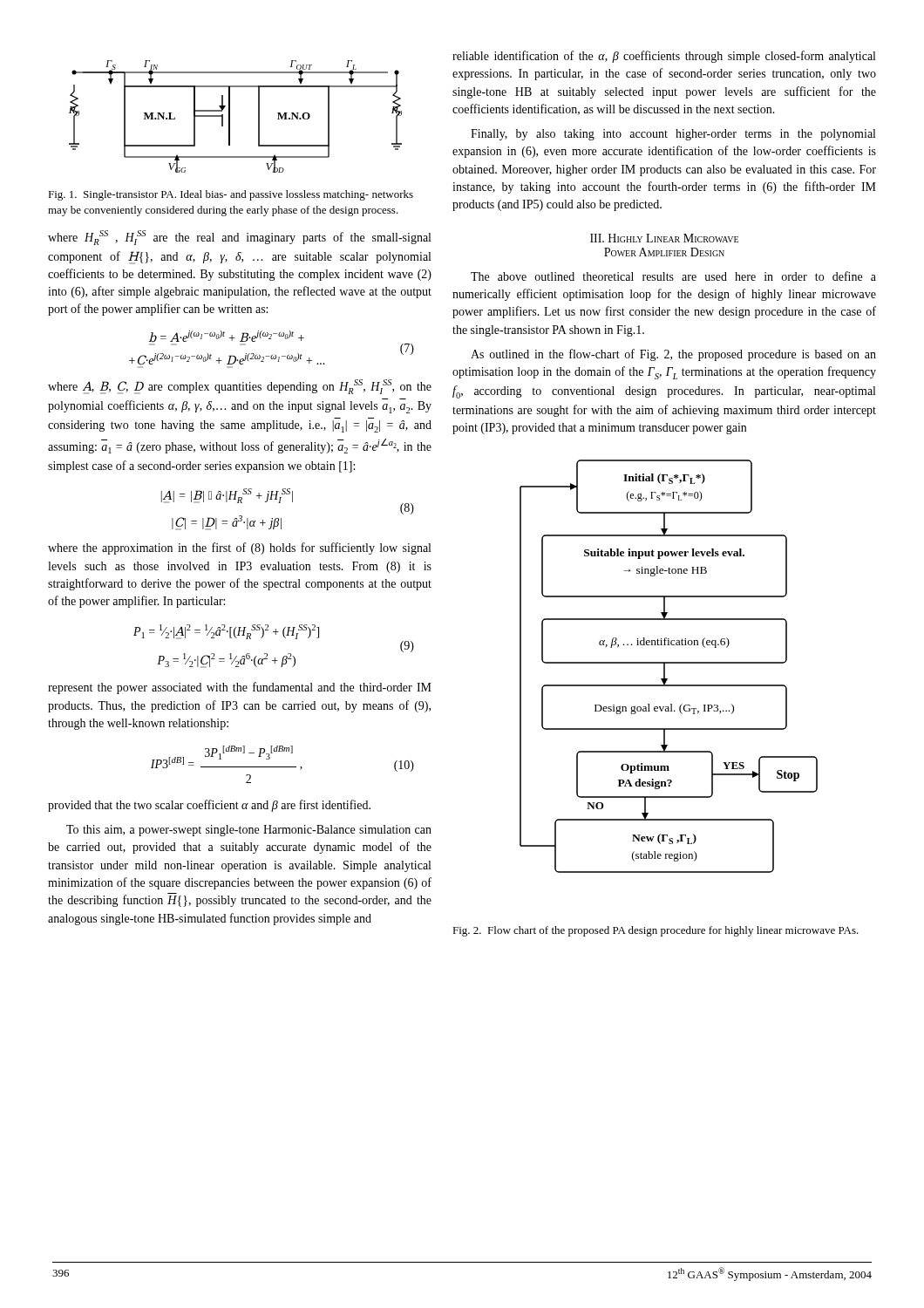Find the block on this page that starts "To this aim, a power-swept single-tone Harmonic-Balance"
The height and width of the screenshot is (1308, 924).
click(x=240, y=874)
